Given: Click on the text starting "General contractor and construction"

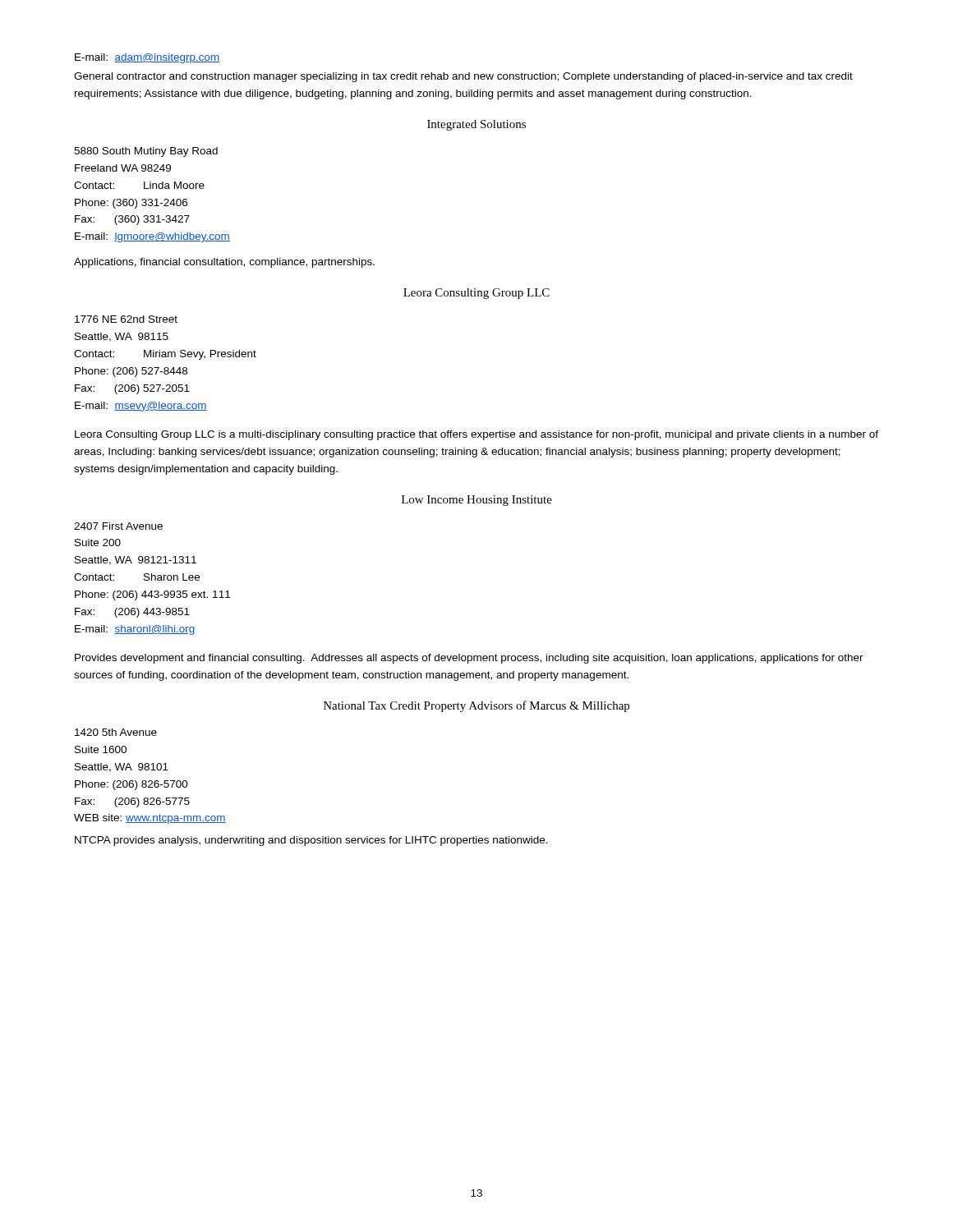Looking at the screenshot, I should 463,85.
